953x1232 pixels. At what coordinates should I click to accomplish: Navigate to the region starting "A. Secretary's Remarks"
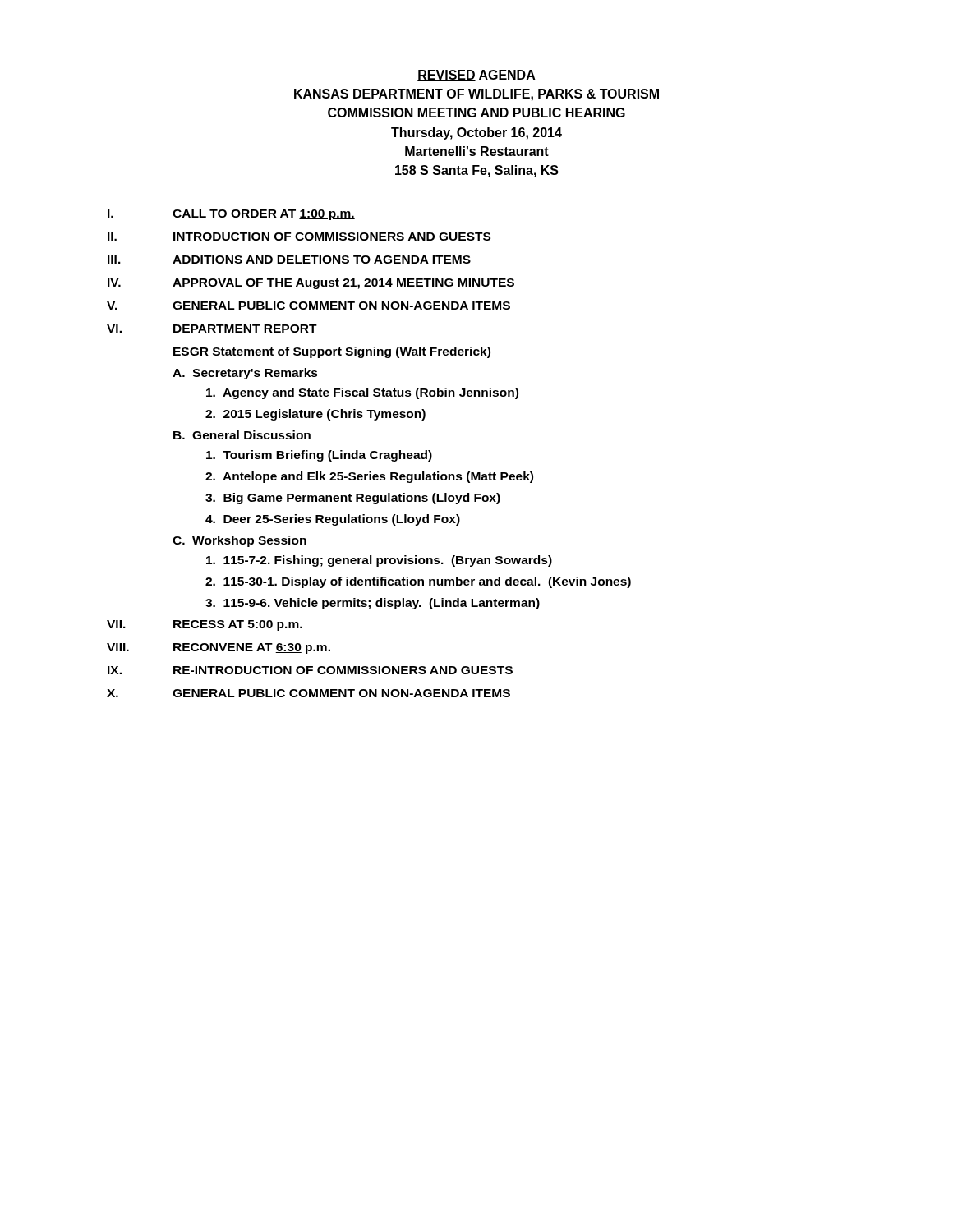(x=245, y=373)
